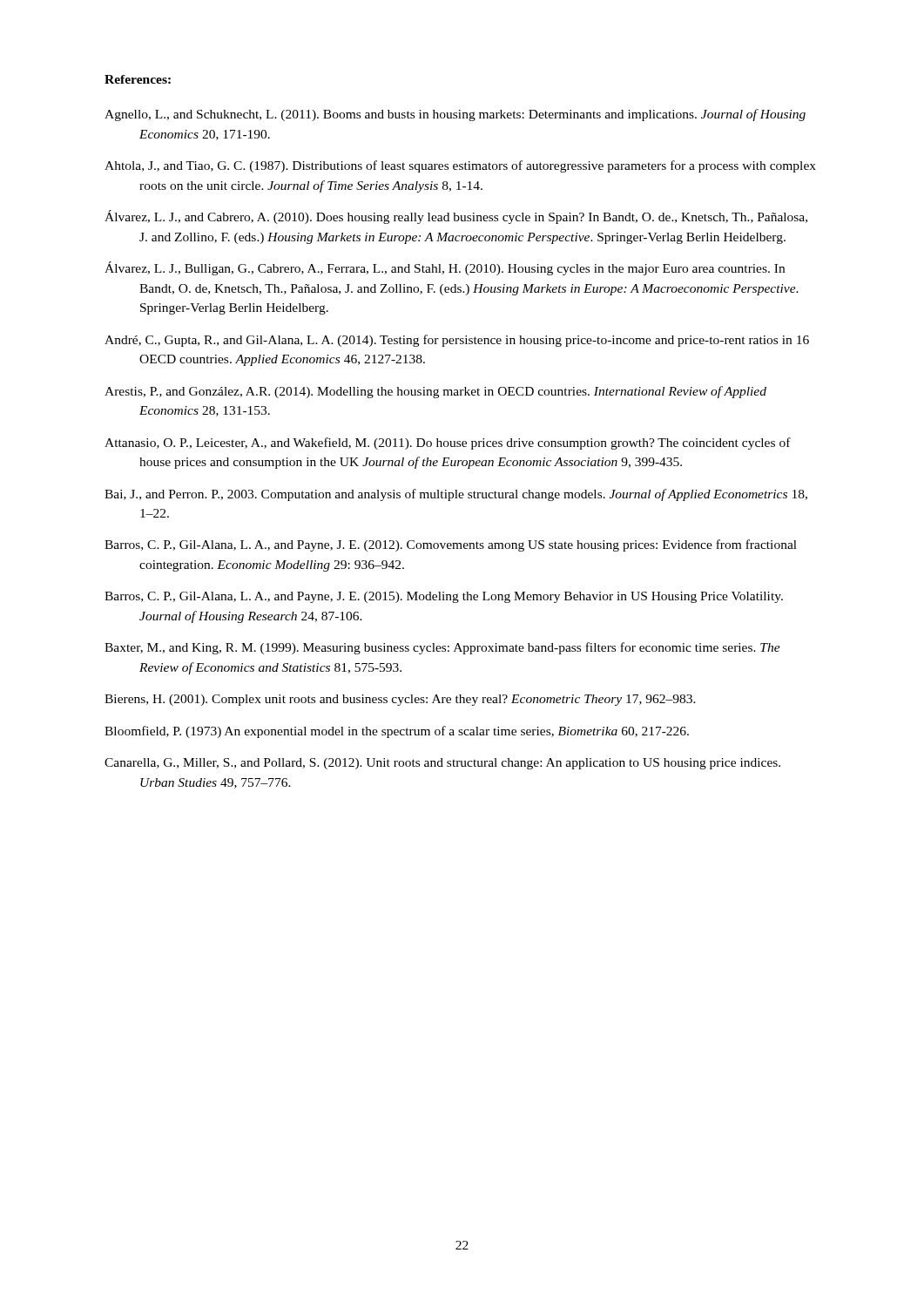Find the block starting "Arestis, P., and González, A.R."

(435, 400)
